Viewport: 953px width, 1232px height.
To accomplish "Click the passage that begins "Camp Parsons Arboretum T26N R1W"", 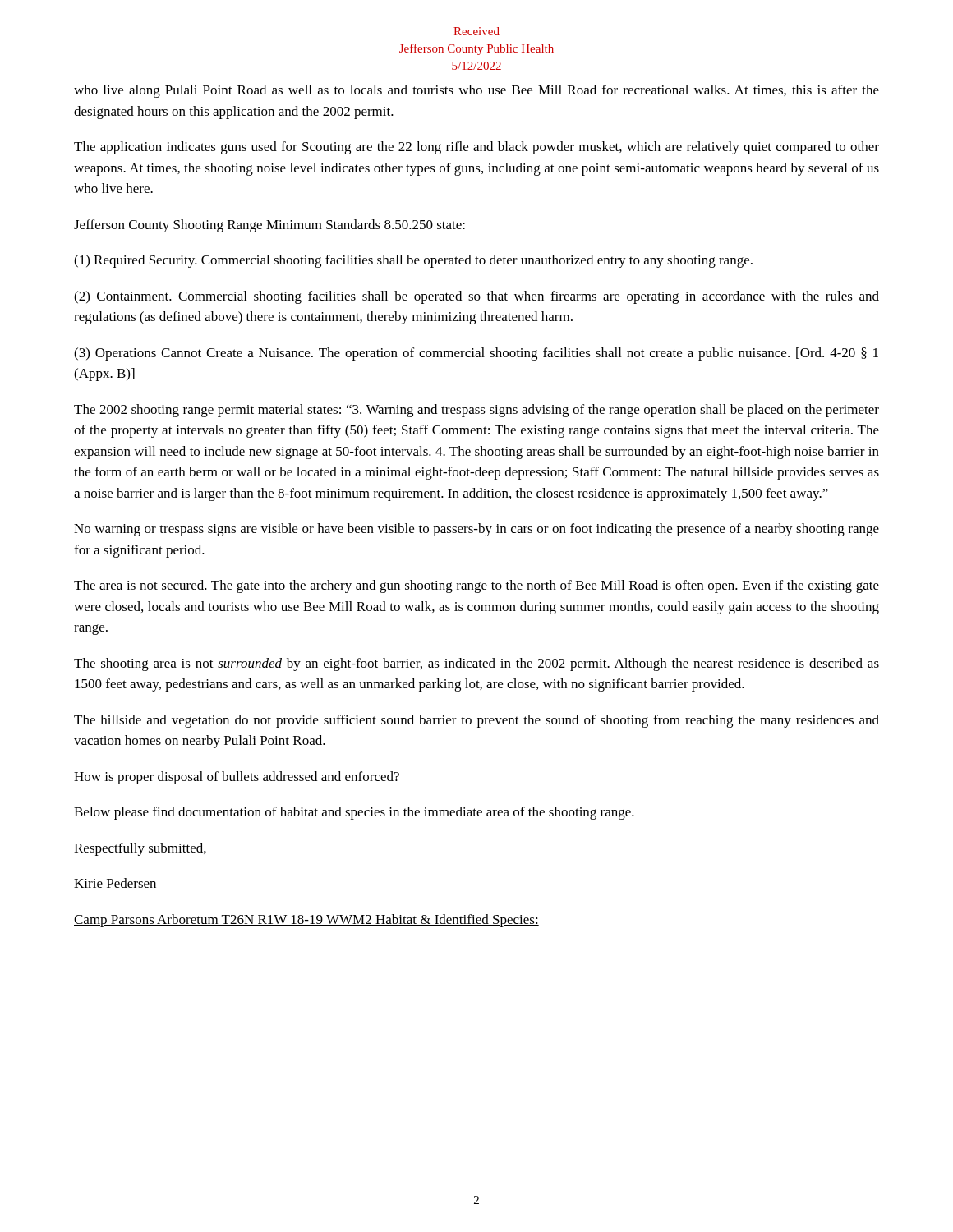I will pyautogui.click(x=306, y=919).
